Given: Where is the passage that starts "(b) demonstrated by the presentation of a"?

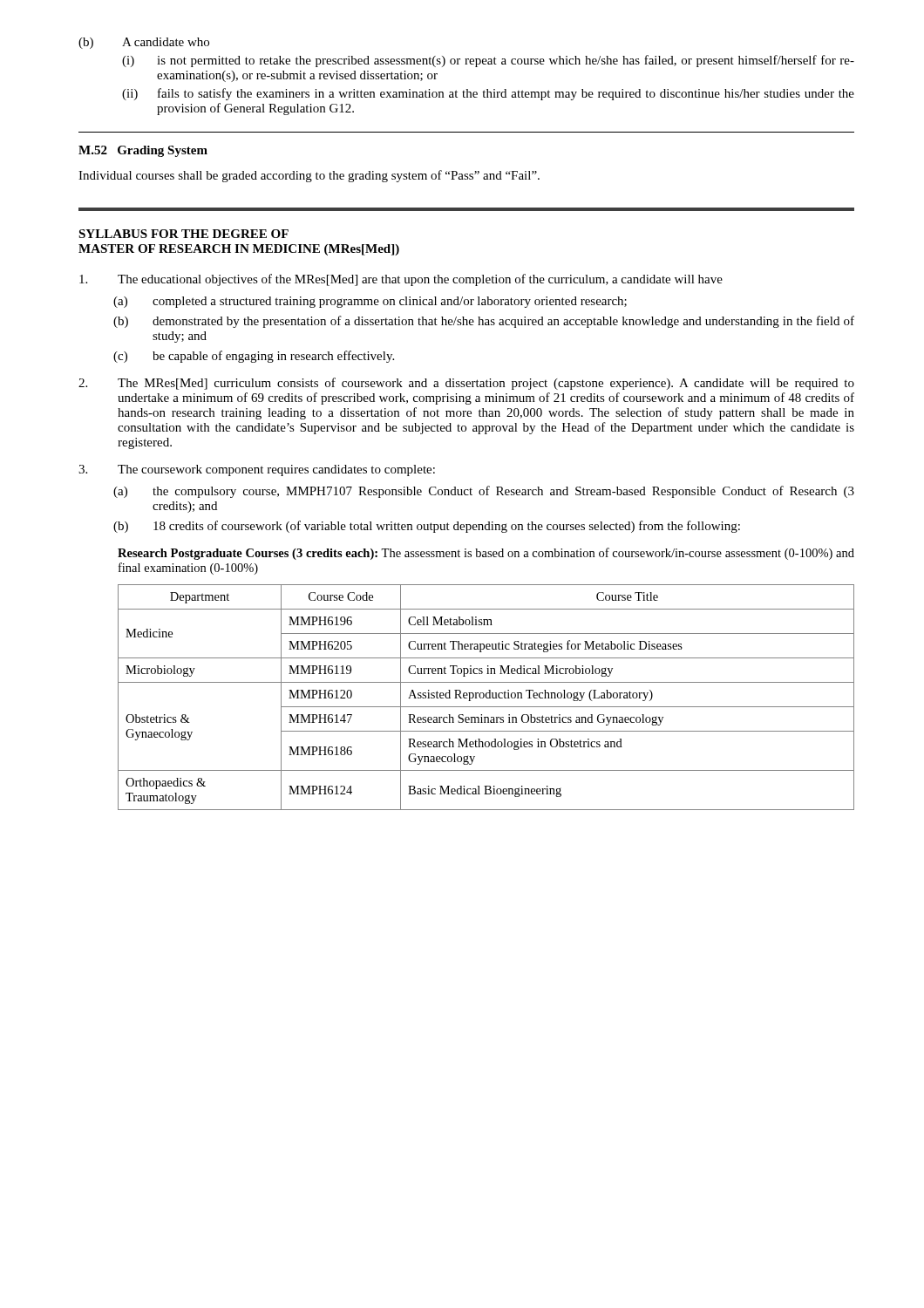Looking at the screenshot, I should tap(484, 329).
